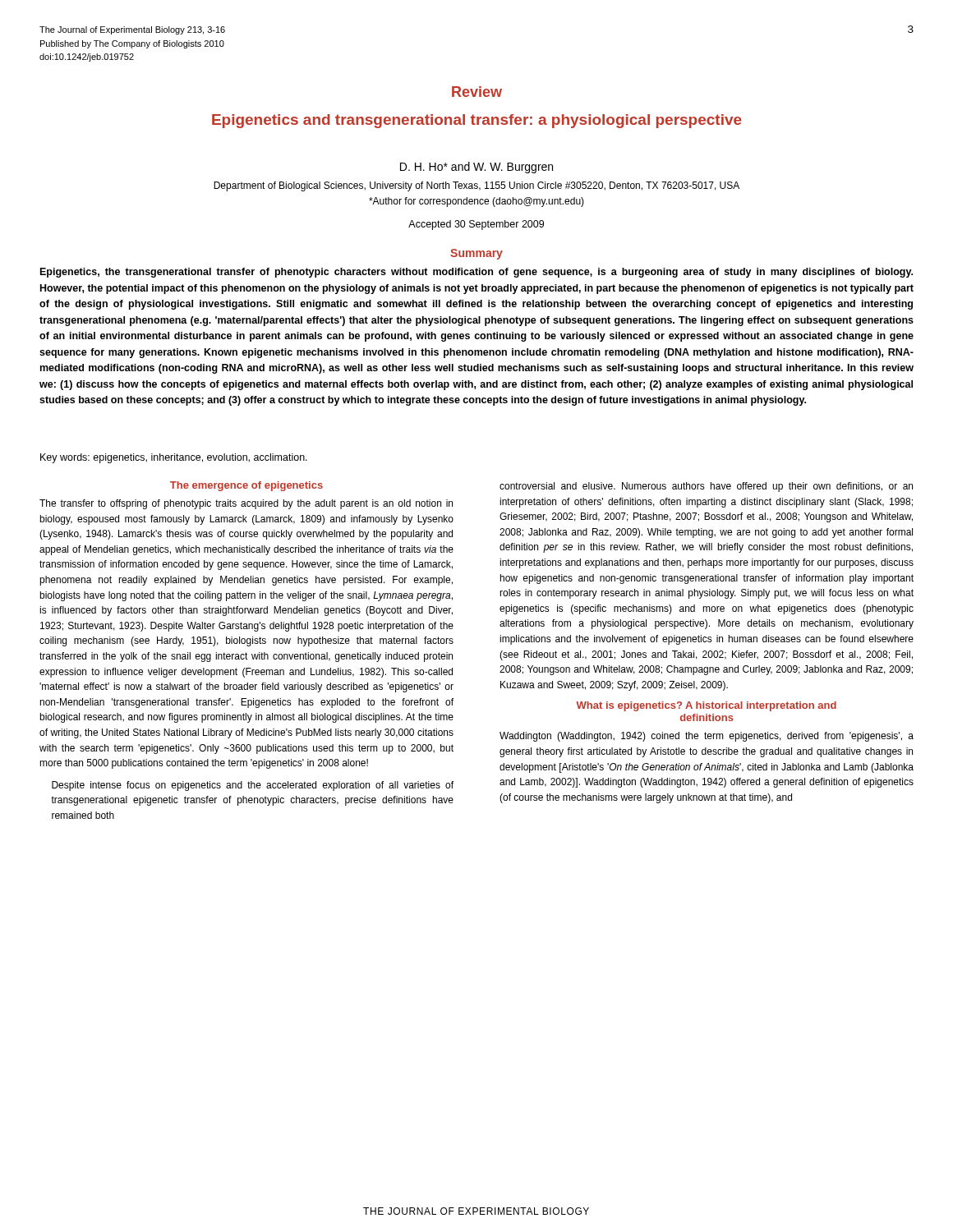Where is the passage that starts "Key words: epigenetics, inheritance, evolution,"?

(x=174, y=458)
